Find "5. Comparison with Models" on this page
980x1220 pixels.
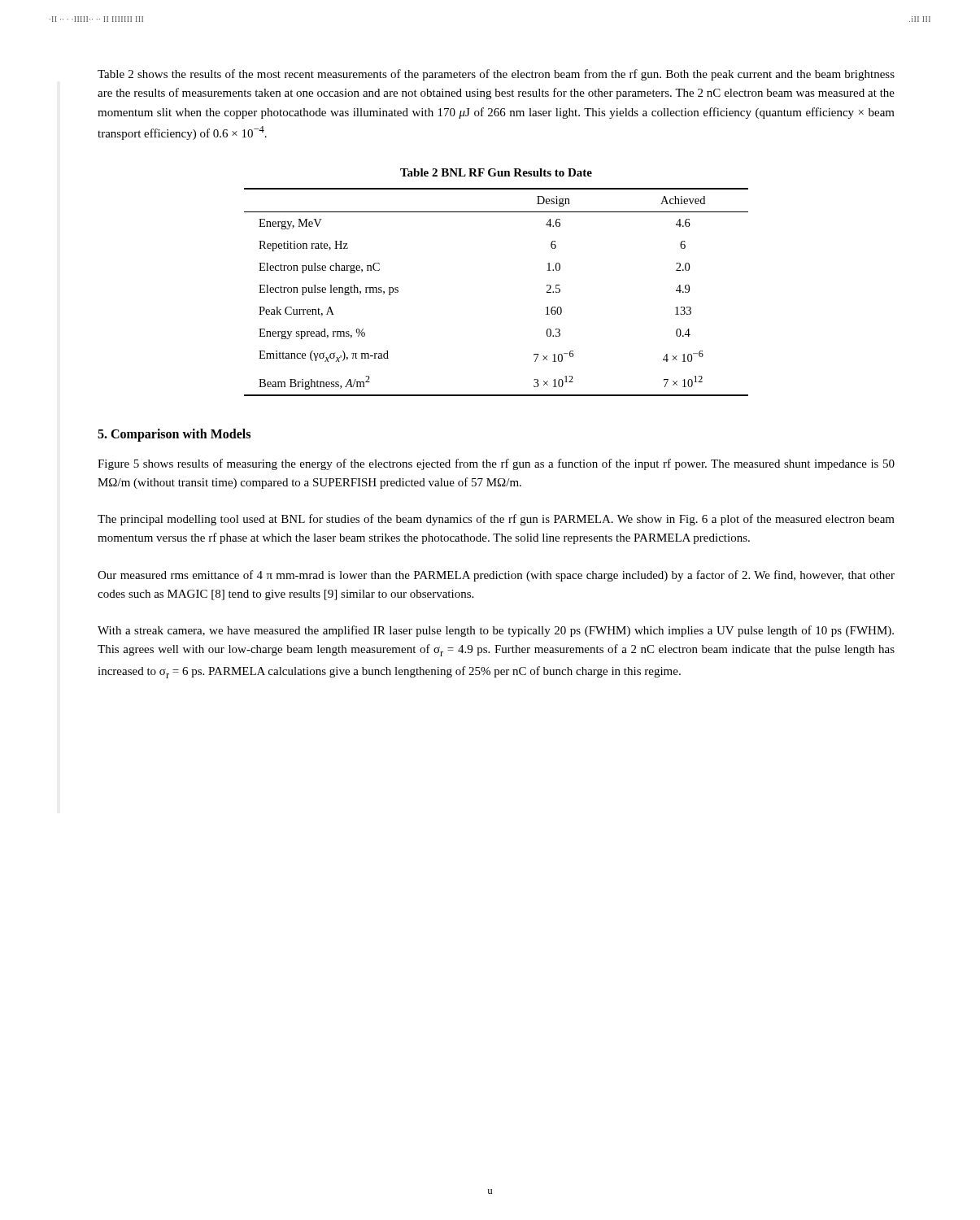pos(174,434)
